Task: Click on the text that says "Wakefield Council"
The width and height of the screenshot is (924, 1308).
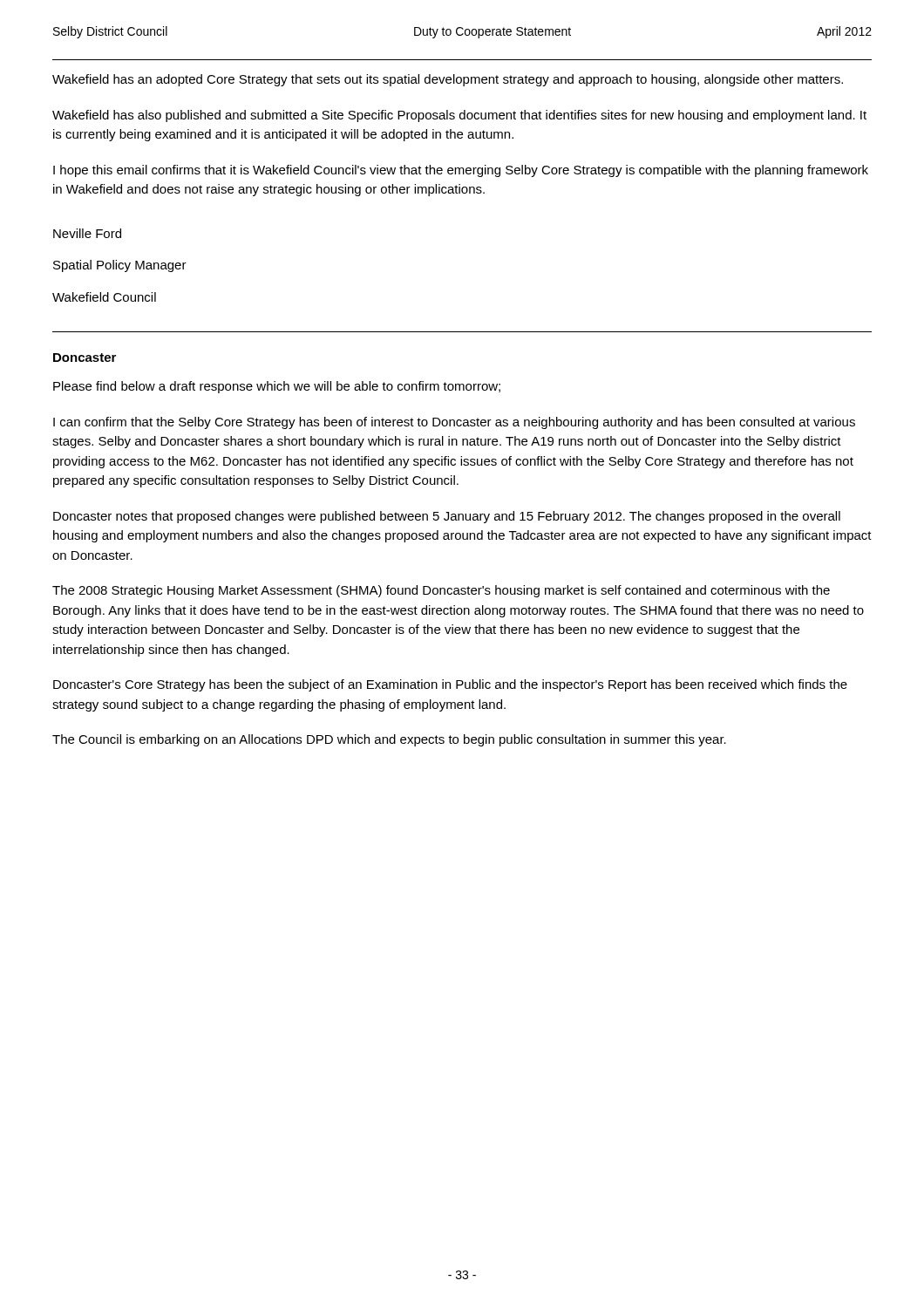Action: pyautogui.click(x=104, y=296)
